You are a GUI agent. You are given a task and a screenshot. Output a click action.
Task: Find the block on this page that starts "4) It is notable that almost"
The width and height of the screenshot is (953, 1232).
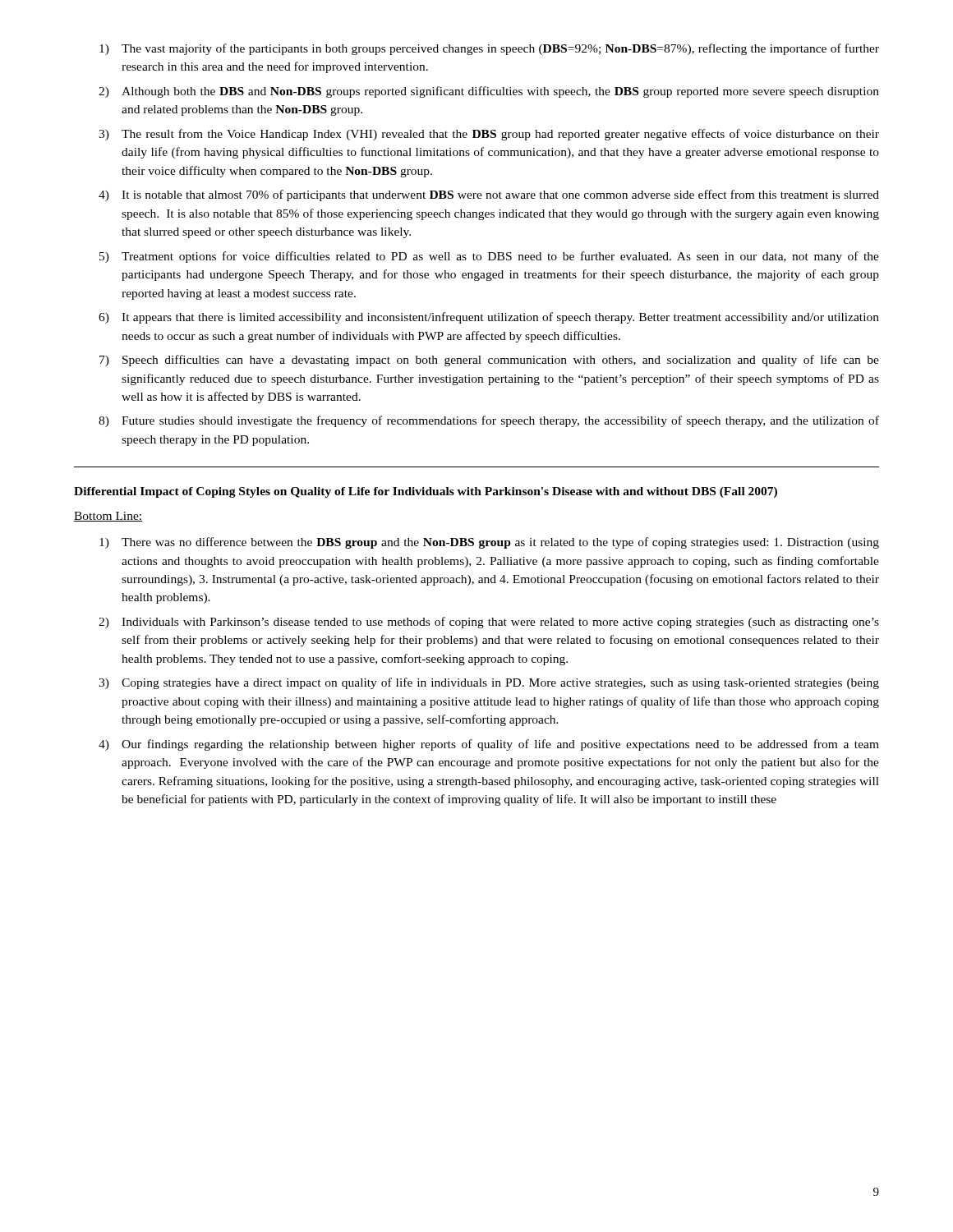489,214
